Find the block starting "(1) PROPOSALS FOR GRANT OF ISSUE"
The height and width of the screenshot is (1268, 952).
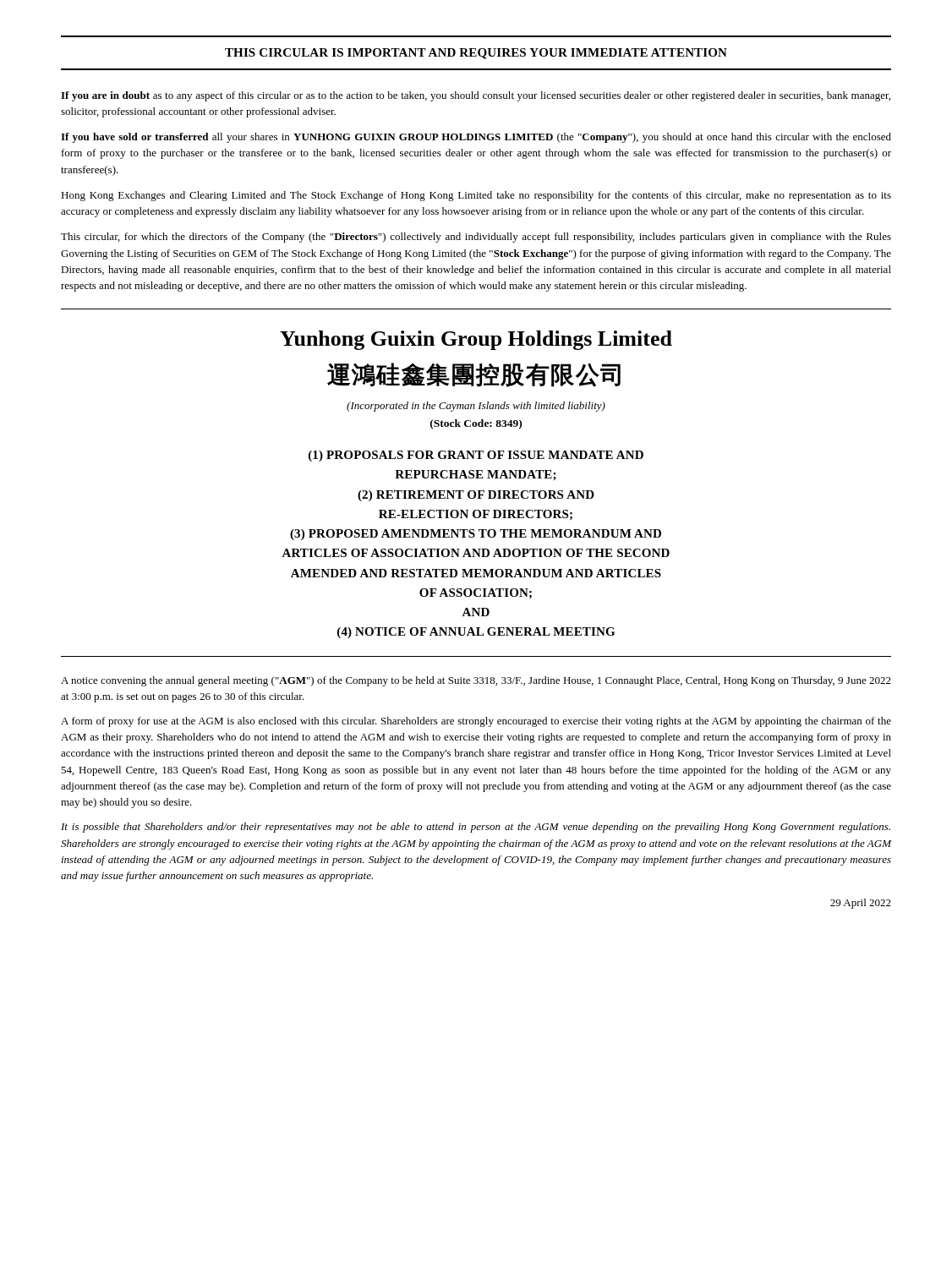click(476, 544)
